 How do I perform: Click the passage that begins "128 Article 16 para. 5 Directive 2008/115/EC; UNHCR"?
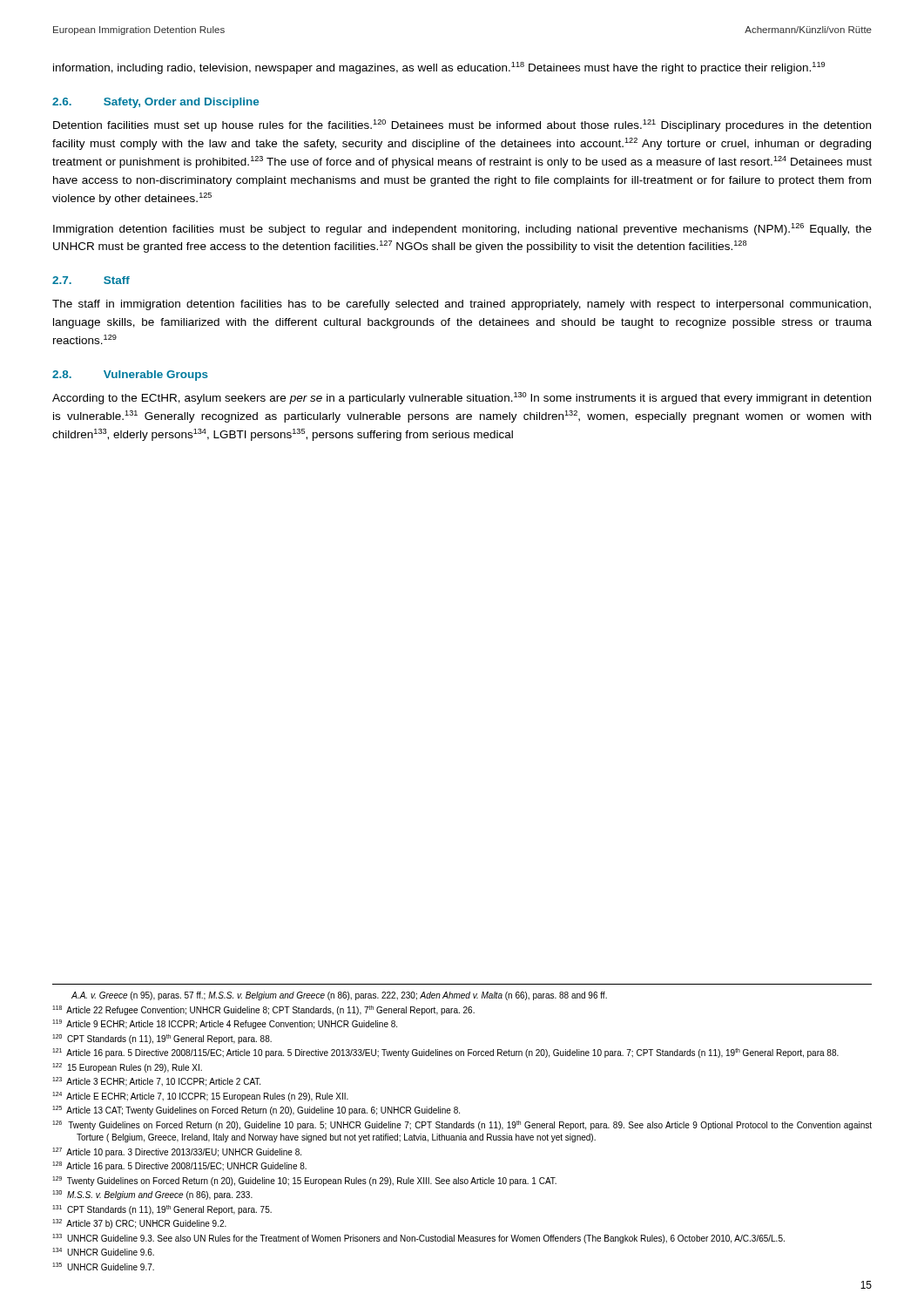point(180,1166)
